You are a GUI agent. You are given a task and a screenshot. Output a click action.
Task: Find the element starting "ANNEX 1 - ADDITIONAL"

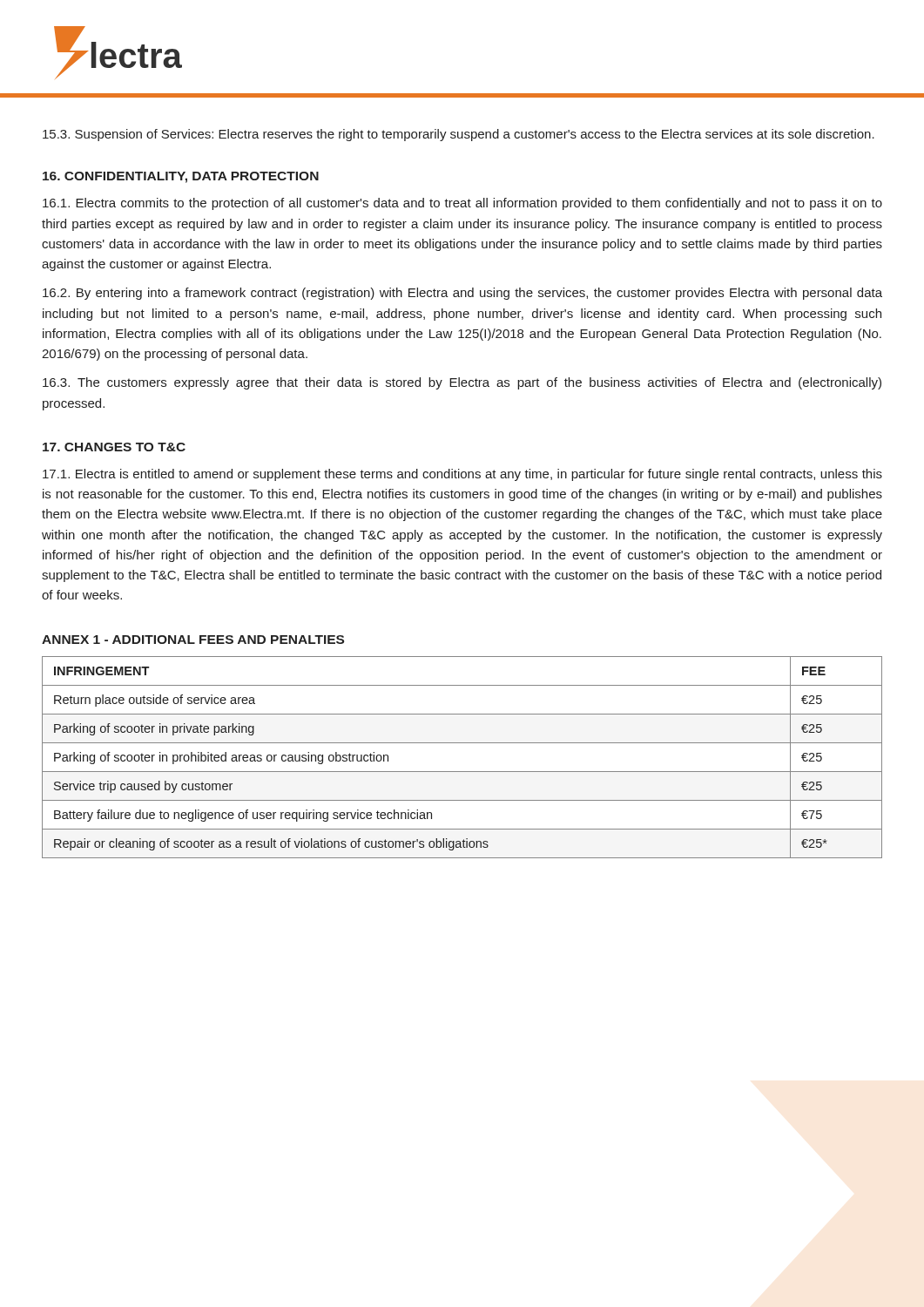pyautogui.click(x=193, y=639)
